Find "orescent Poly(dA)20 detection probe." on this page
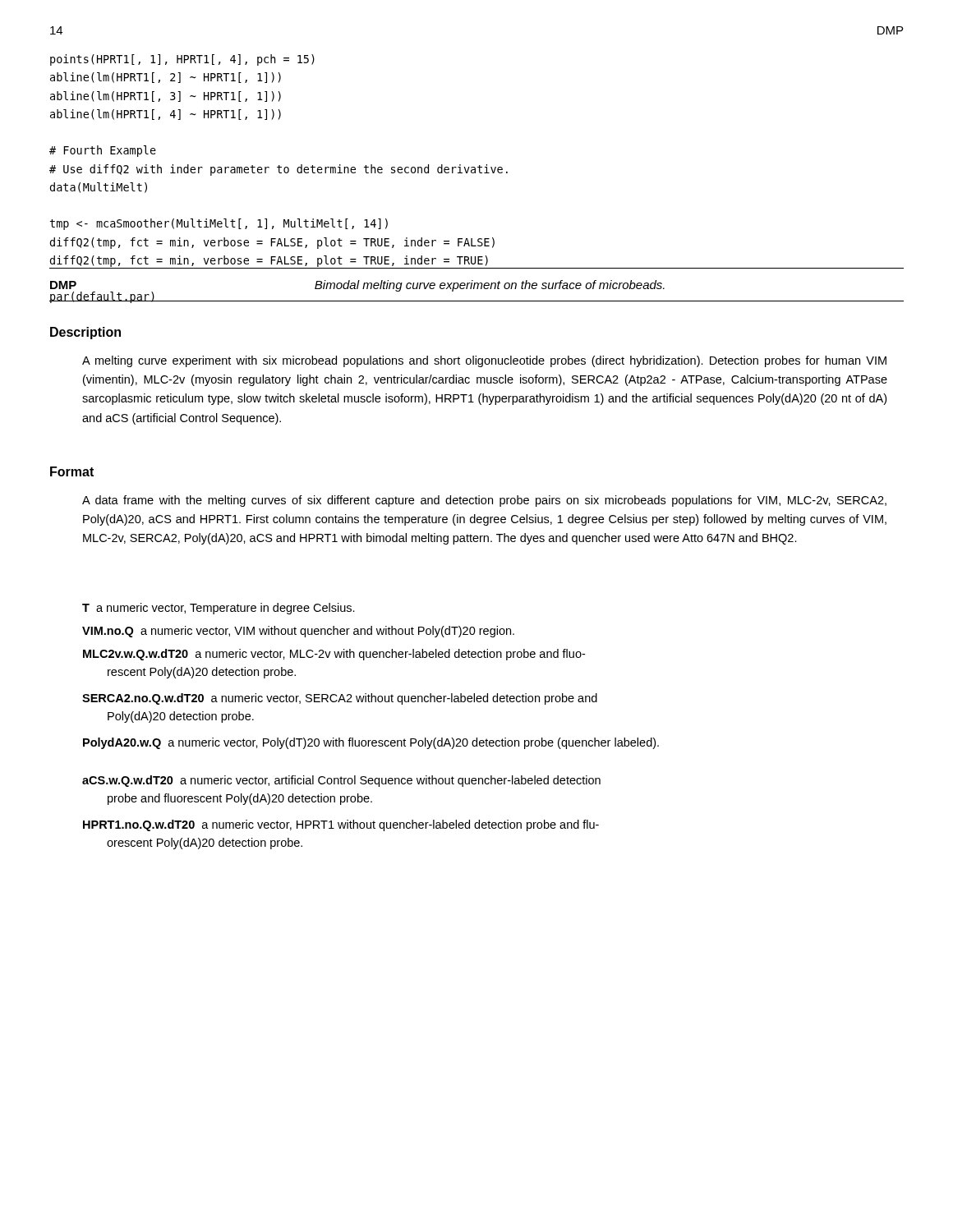This screenshot has width=953, height=1232. tap(205, 843)
